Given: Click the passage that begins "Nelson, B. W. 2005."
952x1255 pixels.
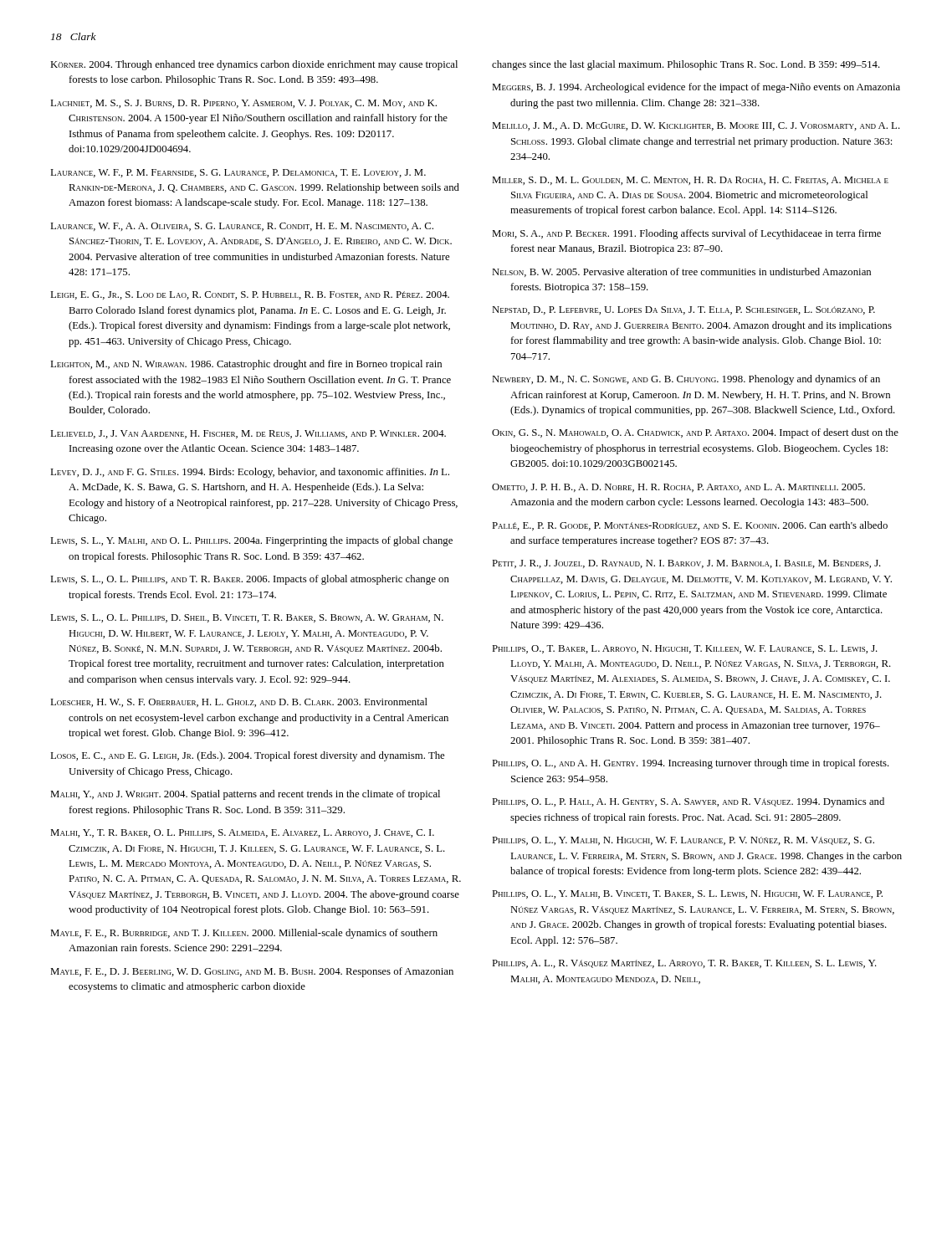Looking at the screenshot, I should (682, 279).
